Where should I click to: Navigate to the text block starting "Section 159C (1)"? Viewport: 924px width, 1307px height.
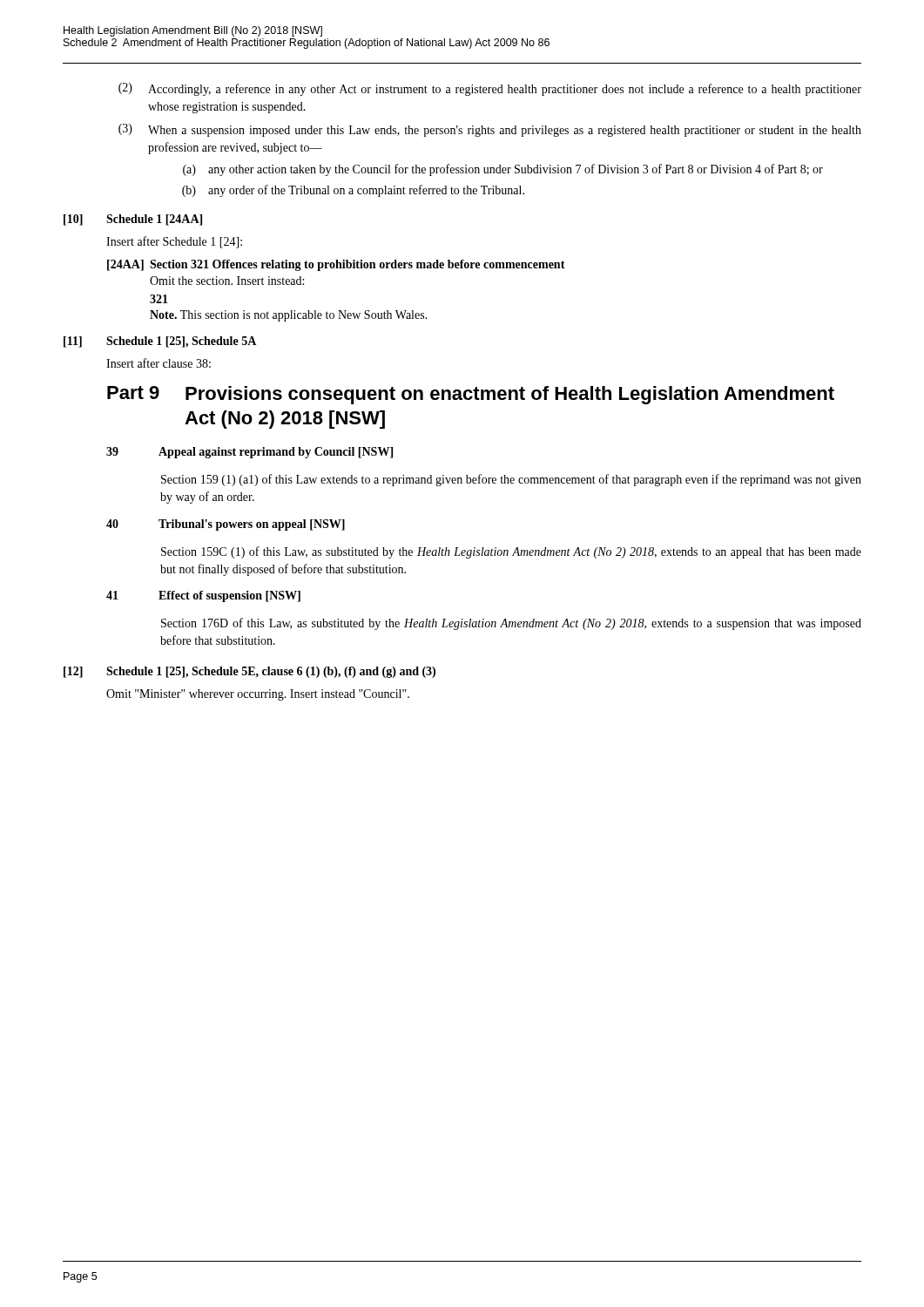[511, 560]
